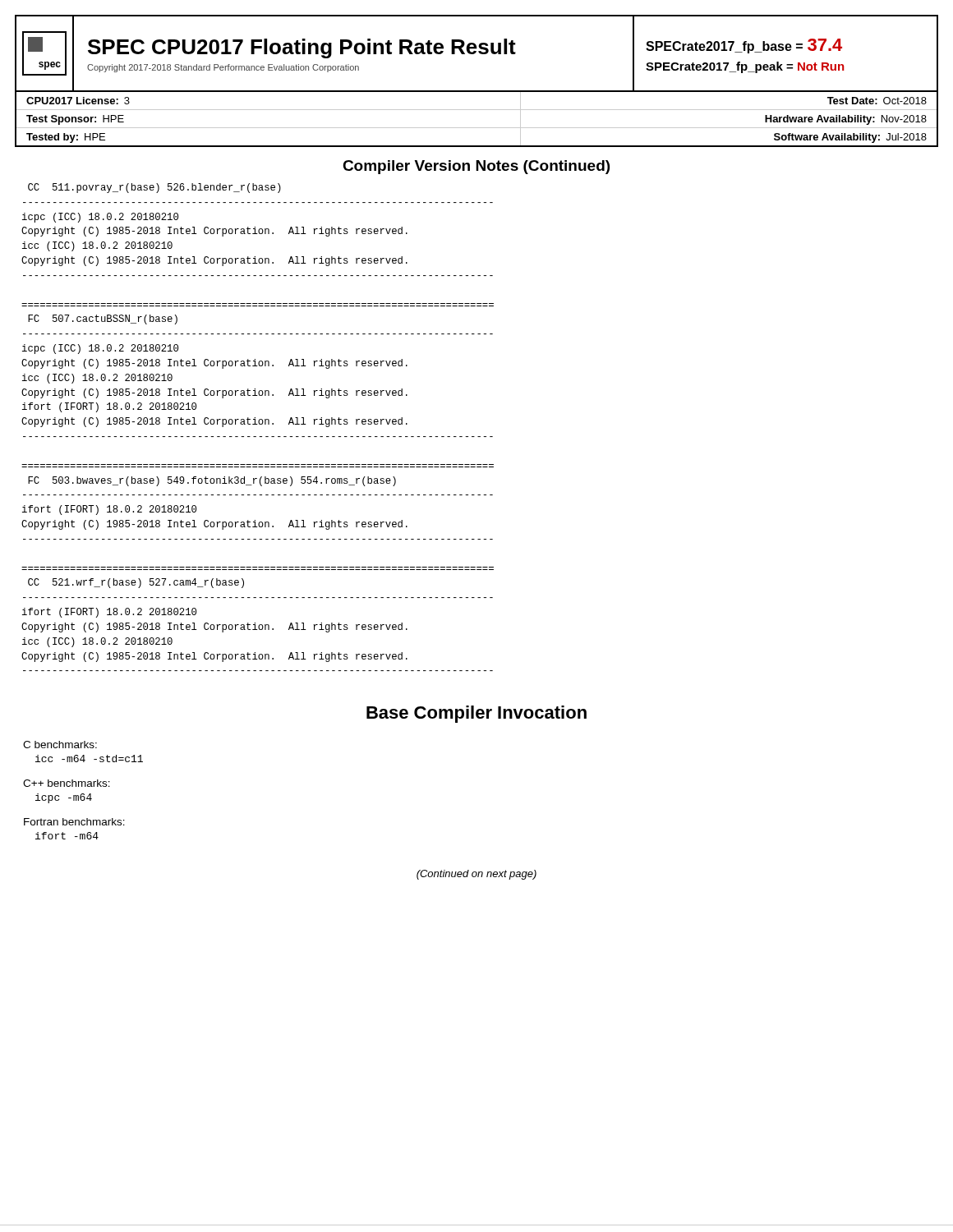This screenshot has width=953, height=1232.
Task: Select the section header containing "Compiler Version Notes (Continued)"
Action: pyautogui.click(x=476, y=165)
